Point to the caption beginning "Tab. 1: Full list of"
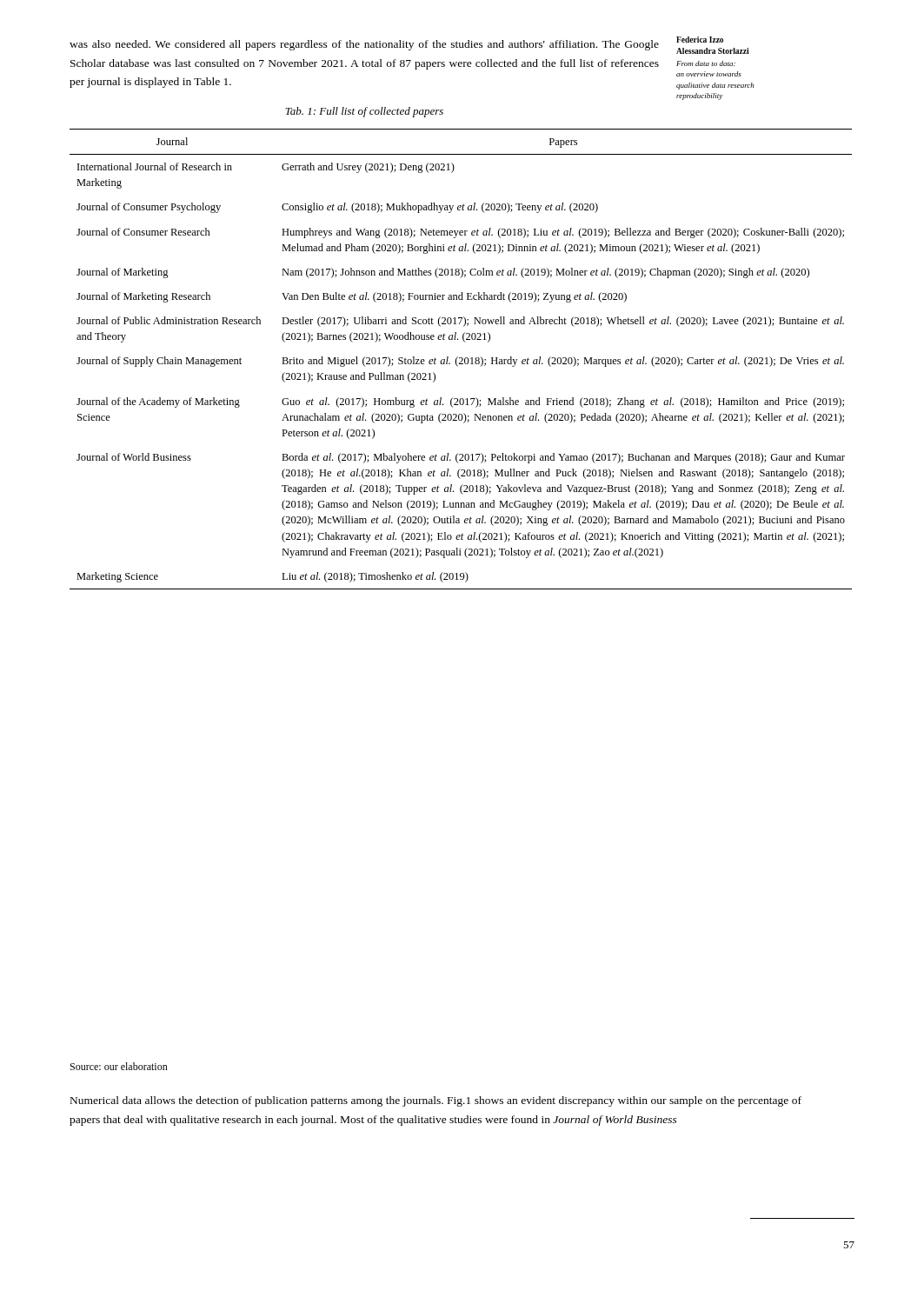924x1304 pixels. 364,111
